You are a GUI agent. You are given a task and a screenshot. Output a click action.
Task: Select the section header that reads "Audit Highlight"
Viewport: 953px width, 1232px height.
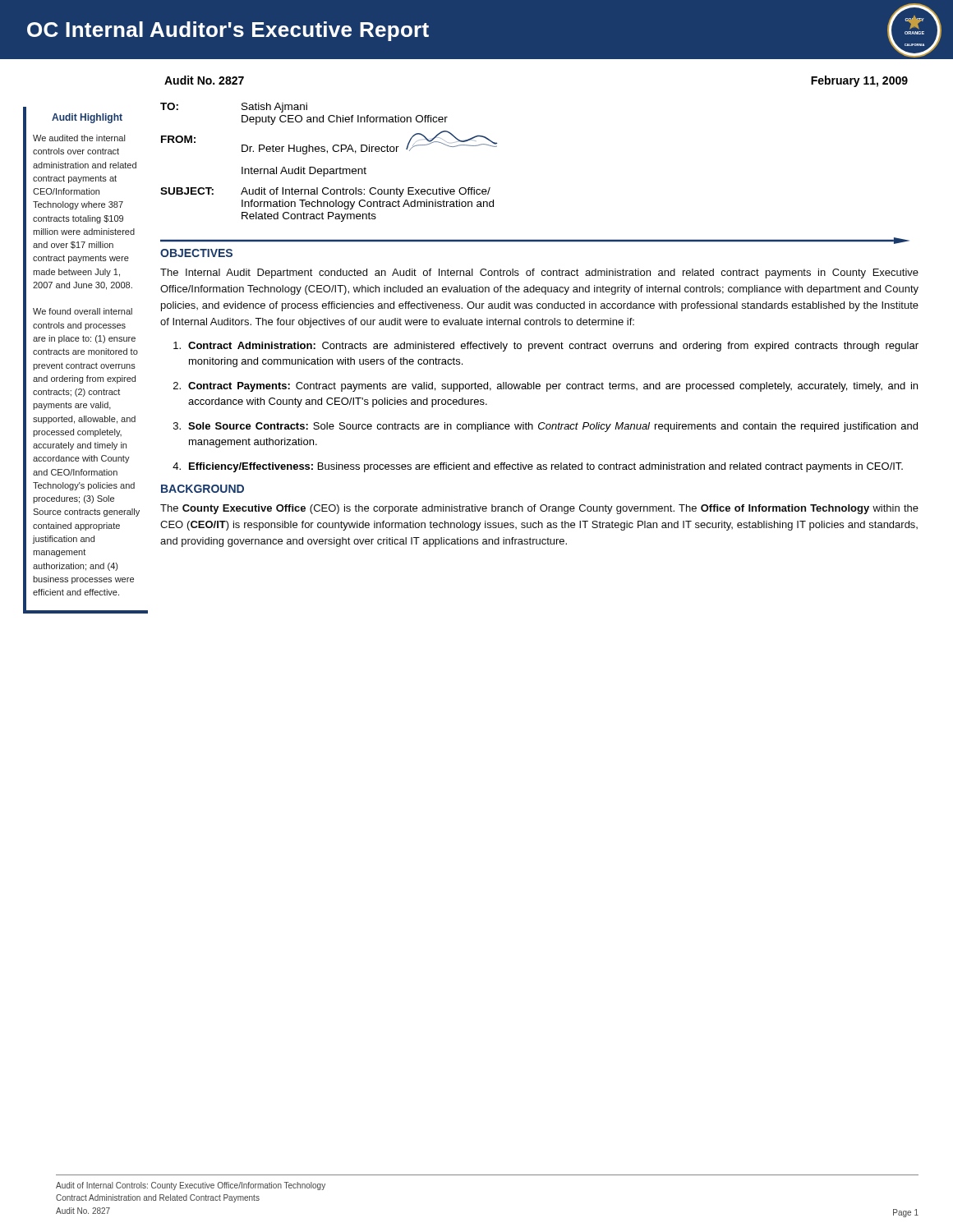tap(87, 117)
